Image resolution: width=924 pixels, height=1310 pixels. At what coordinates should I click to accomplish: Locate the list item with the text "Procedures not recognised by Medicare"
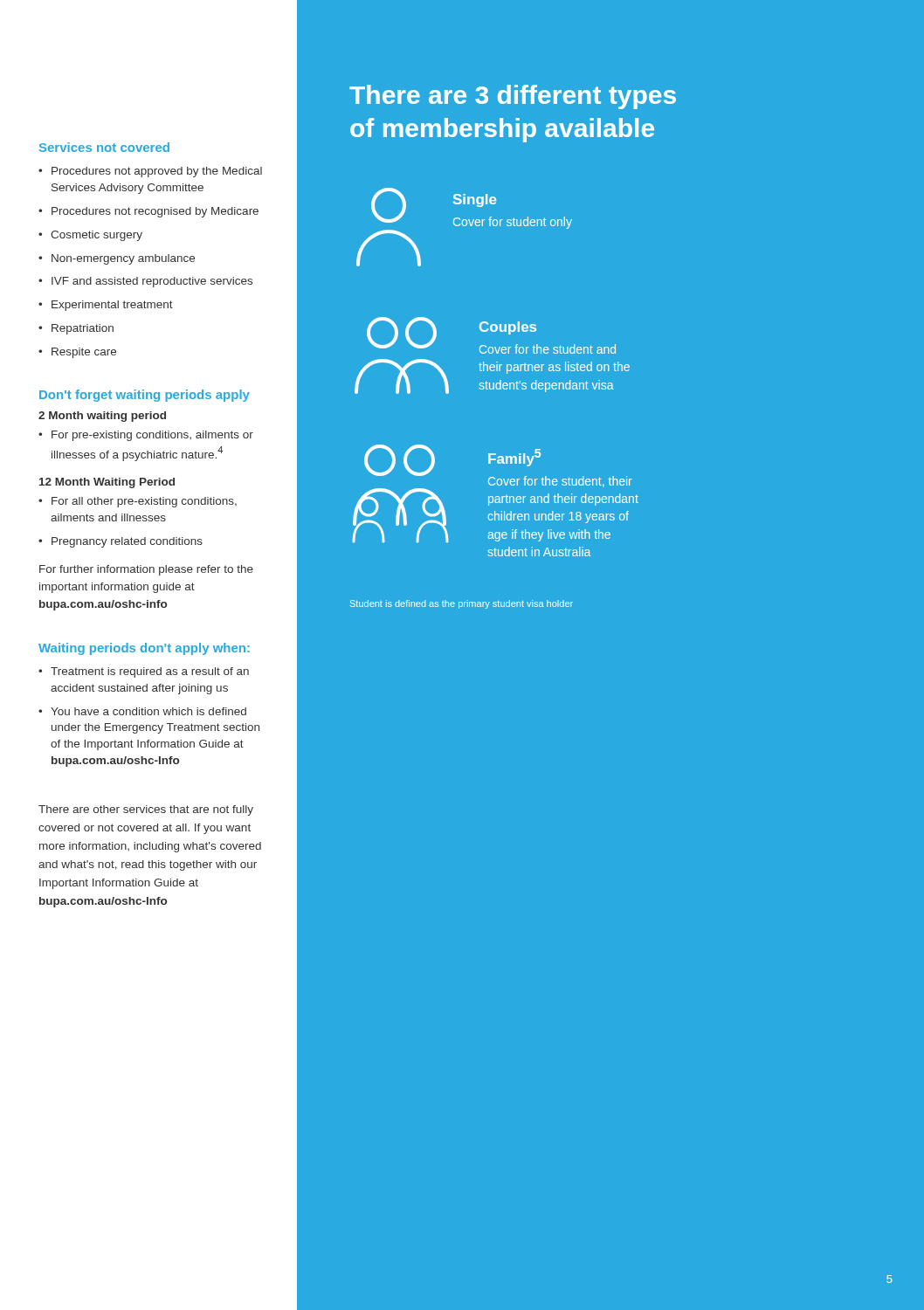[x=155, y=211]
